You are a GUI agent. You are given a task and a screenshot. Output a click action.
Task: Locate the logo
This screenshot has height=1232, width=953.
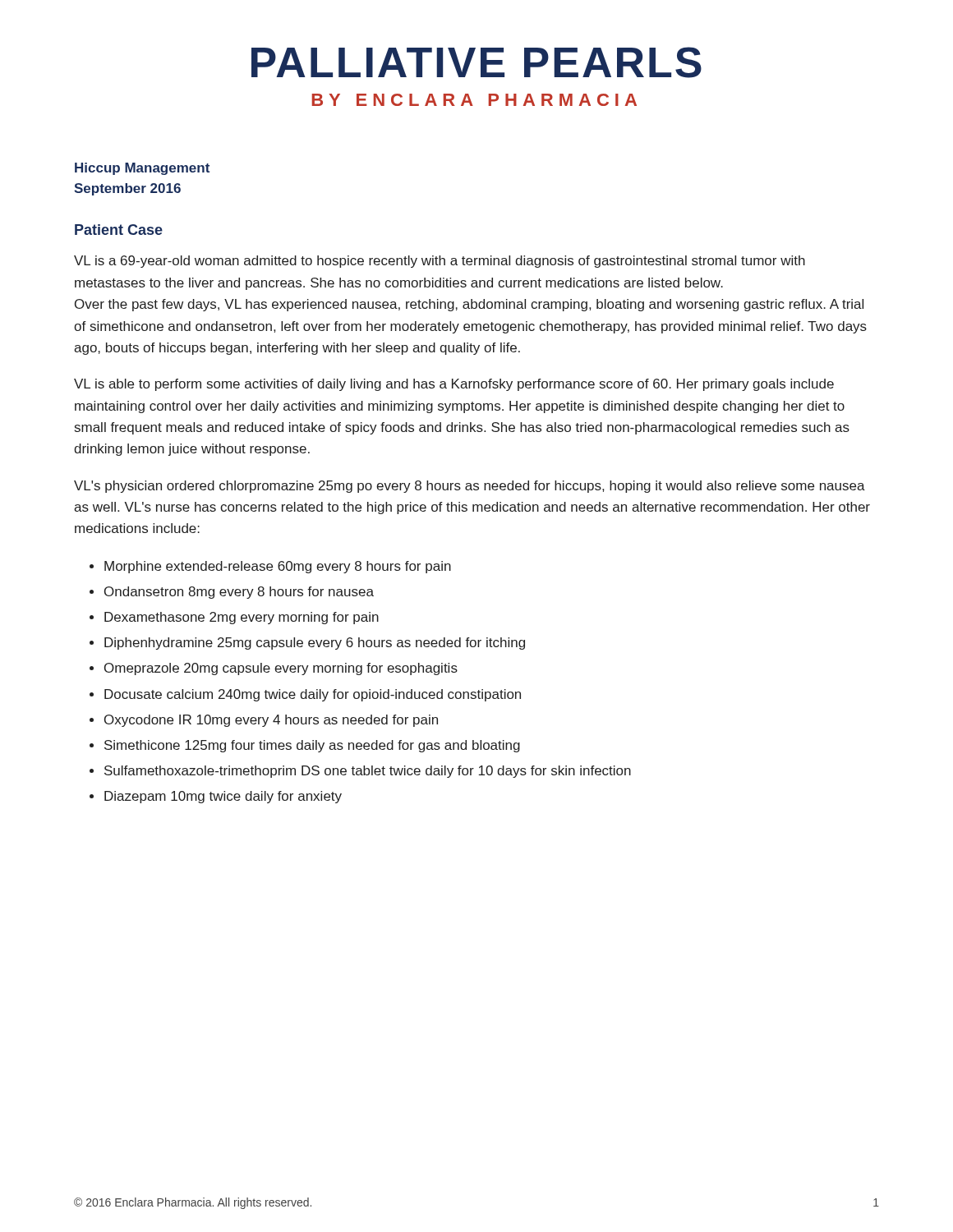(476, 68)
